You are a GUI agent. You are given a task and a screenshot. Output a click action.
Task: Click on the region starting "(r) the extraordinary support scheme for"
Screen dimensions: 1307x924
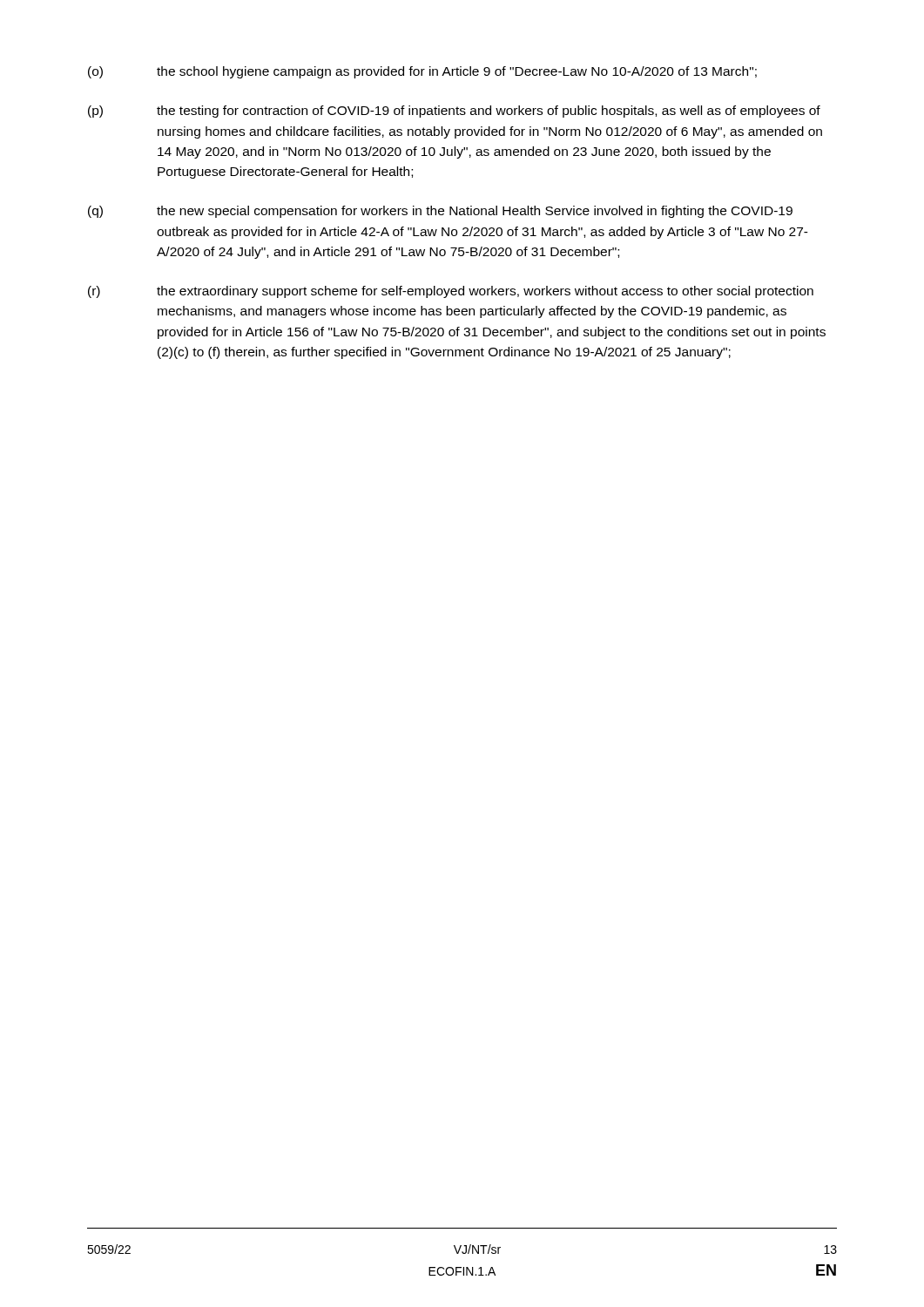click(462, 321)
